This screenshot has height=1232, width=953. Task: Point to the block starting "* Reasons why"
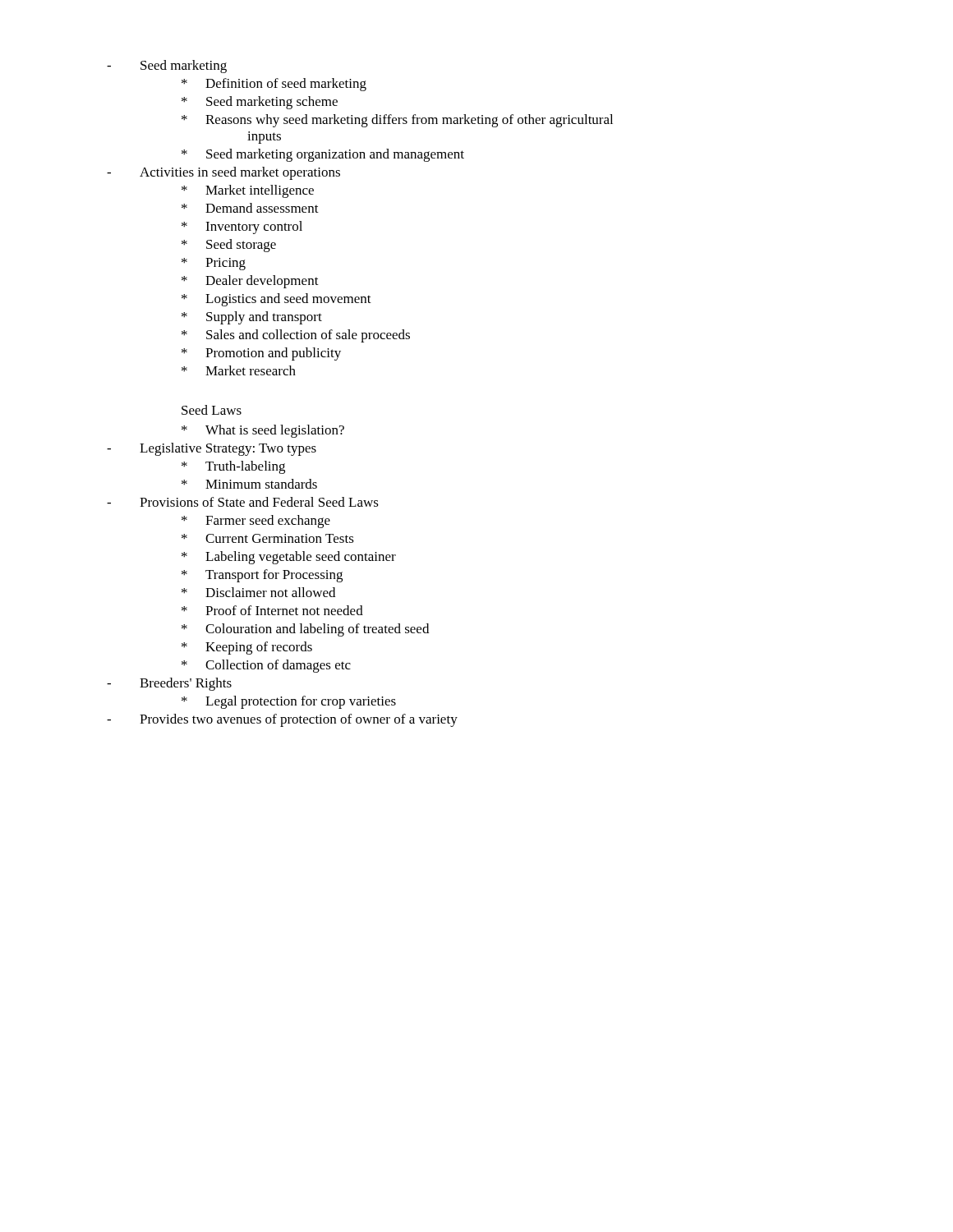(530, 128)
